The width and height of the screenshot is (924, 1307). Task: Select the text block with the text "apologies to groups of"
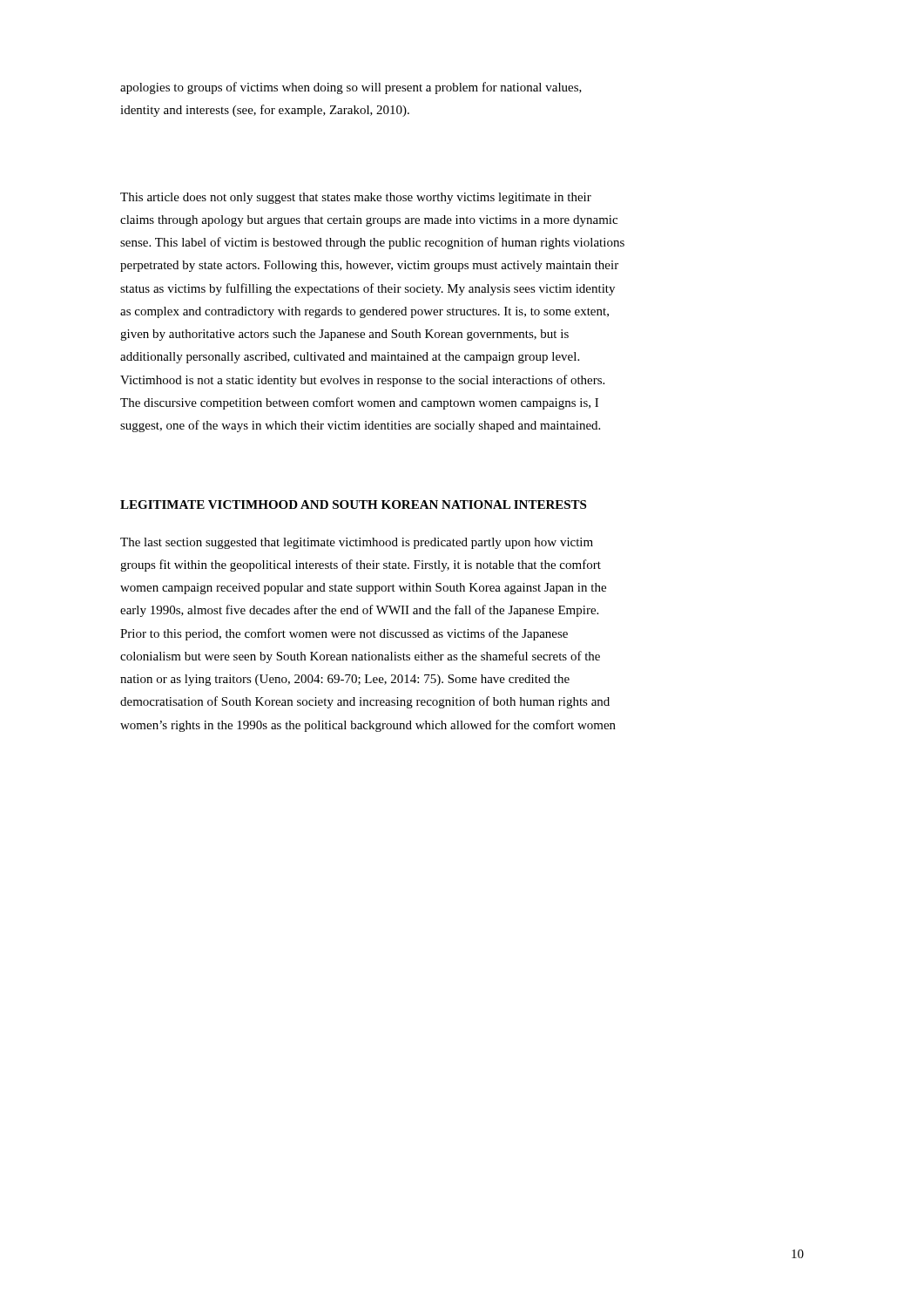(462, 99)
